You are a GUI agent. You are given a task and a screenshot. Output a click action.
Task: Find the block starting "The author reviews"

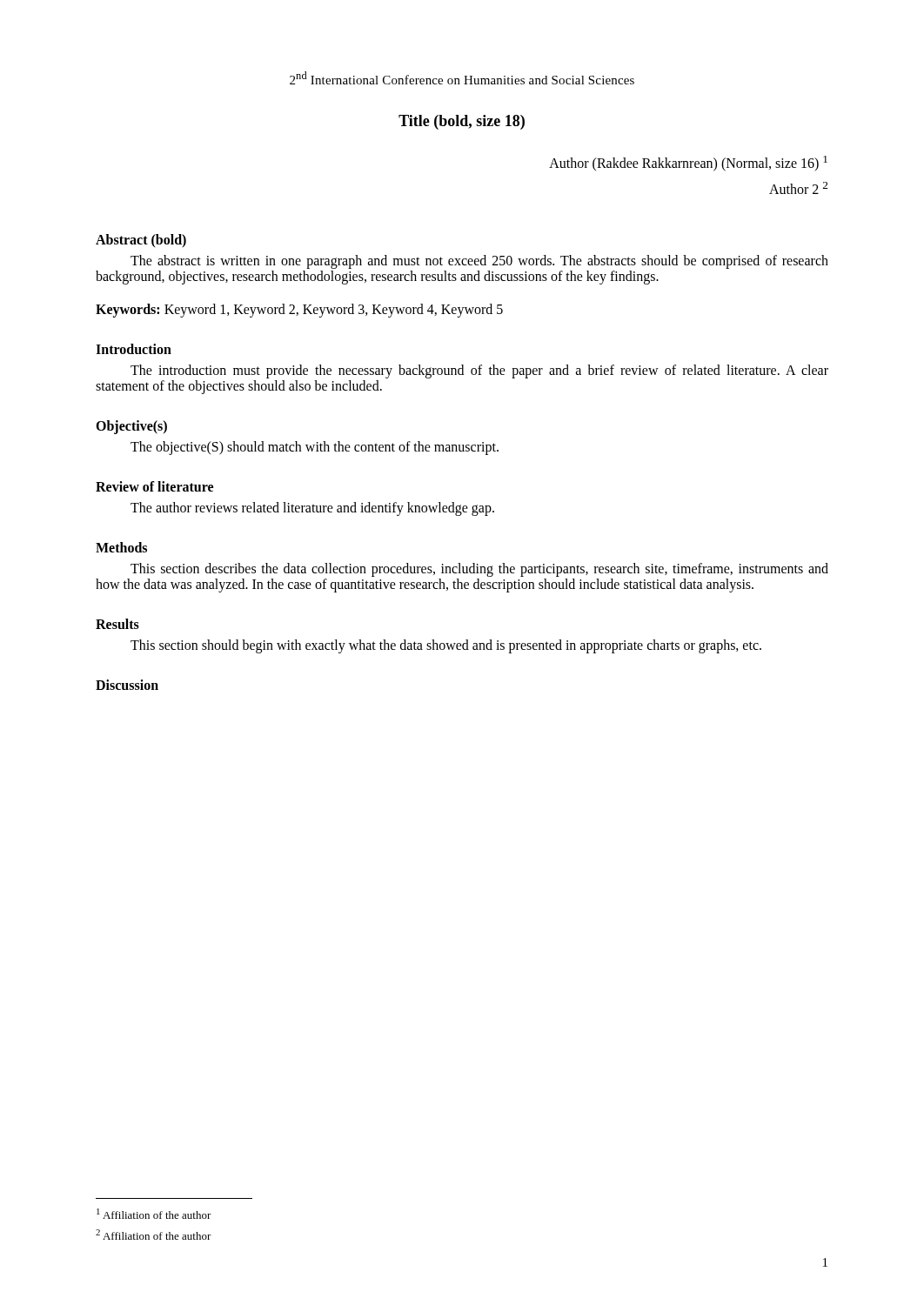[313, 508]
